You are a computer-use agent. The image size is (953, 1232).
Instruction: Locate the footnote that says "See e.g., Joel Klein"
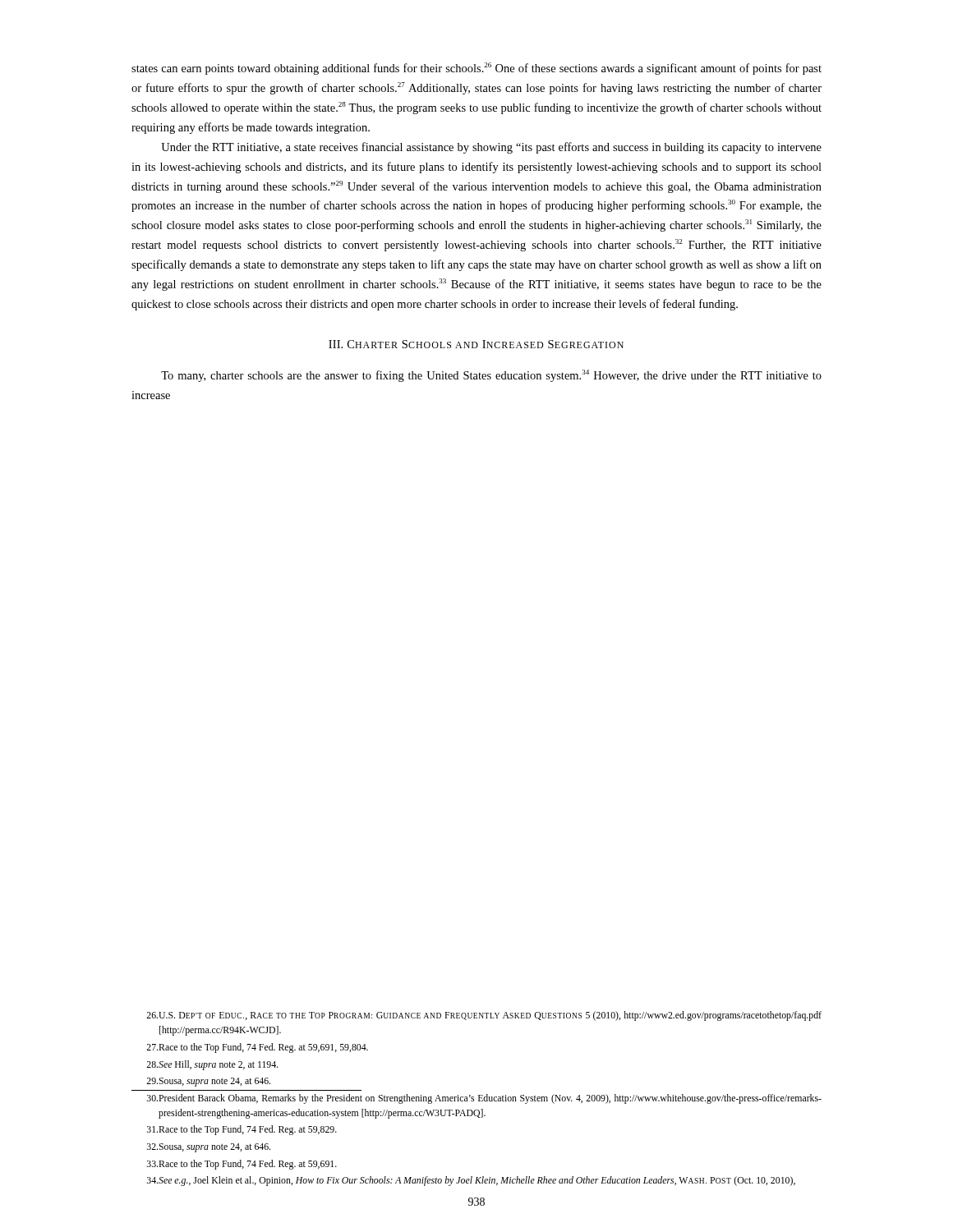463,1181
